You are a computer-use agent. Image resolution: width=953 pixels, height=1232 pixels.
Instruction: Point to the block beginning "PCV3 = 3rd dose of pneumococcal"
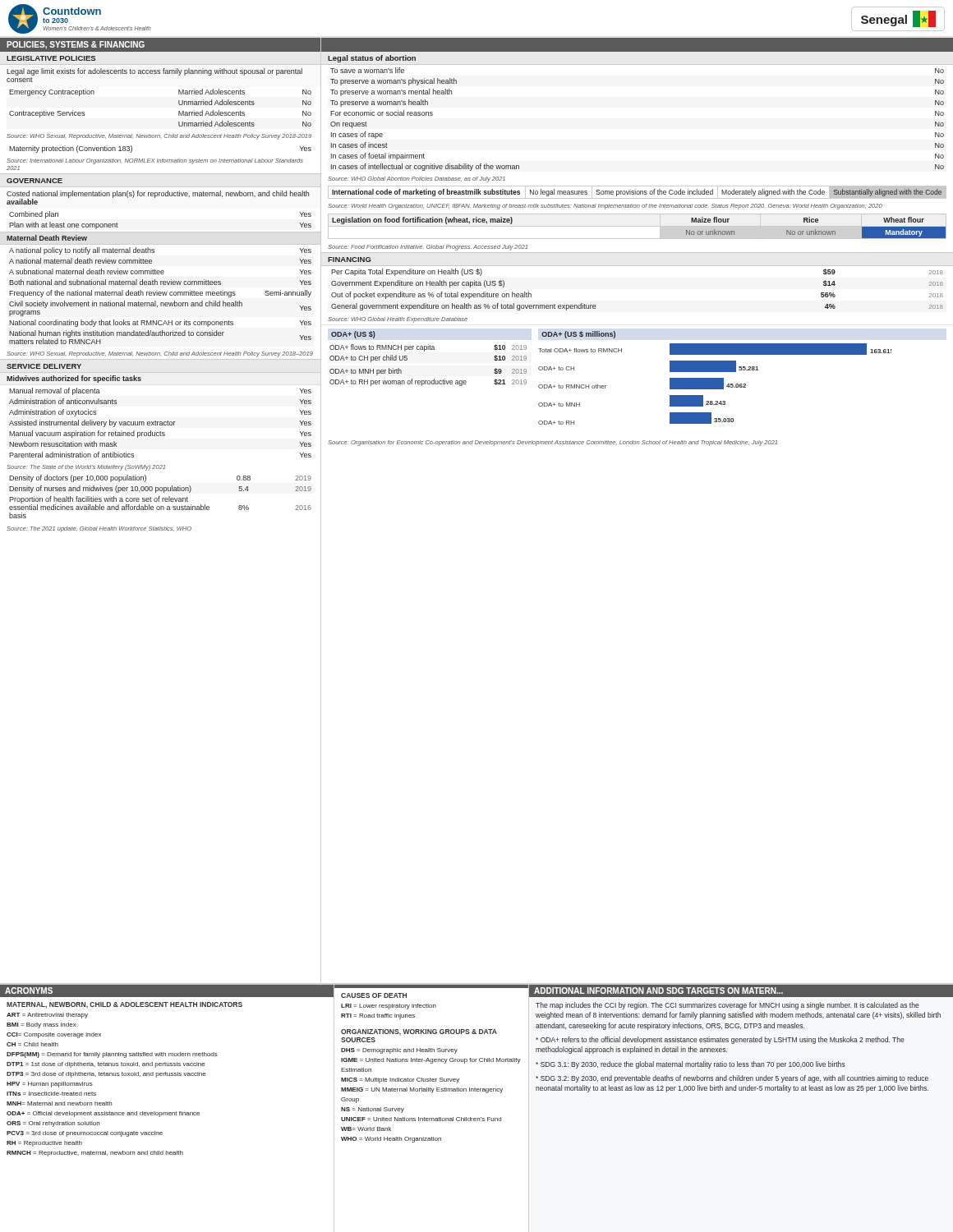pyautogui.click(x=85, y=1133)
